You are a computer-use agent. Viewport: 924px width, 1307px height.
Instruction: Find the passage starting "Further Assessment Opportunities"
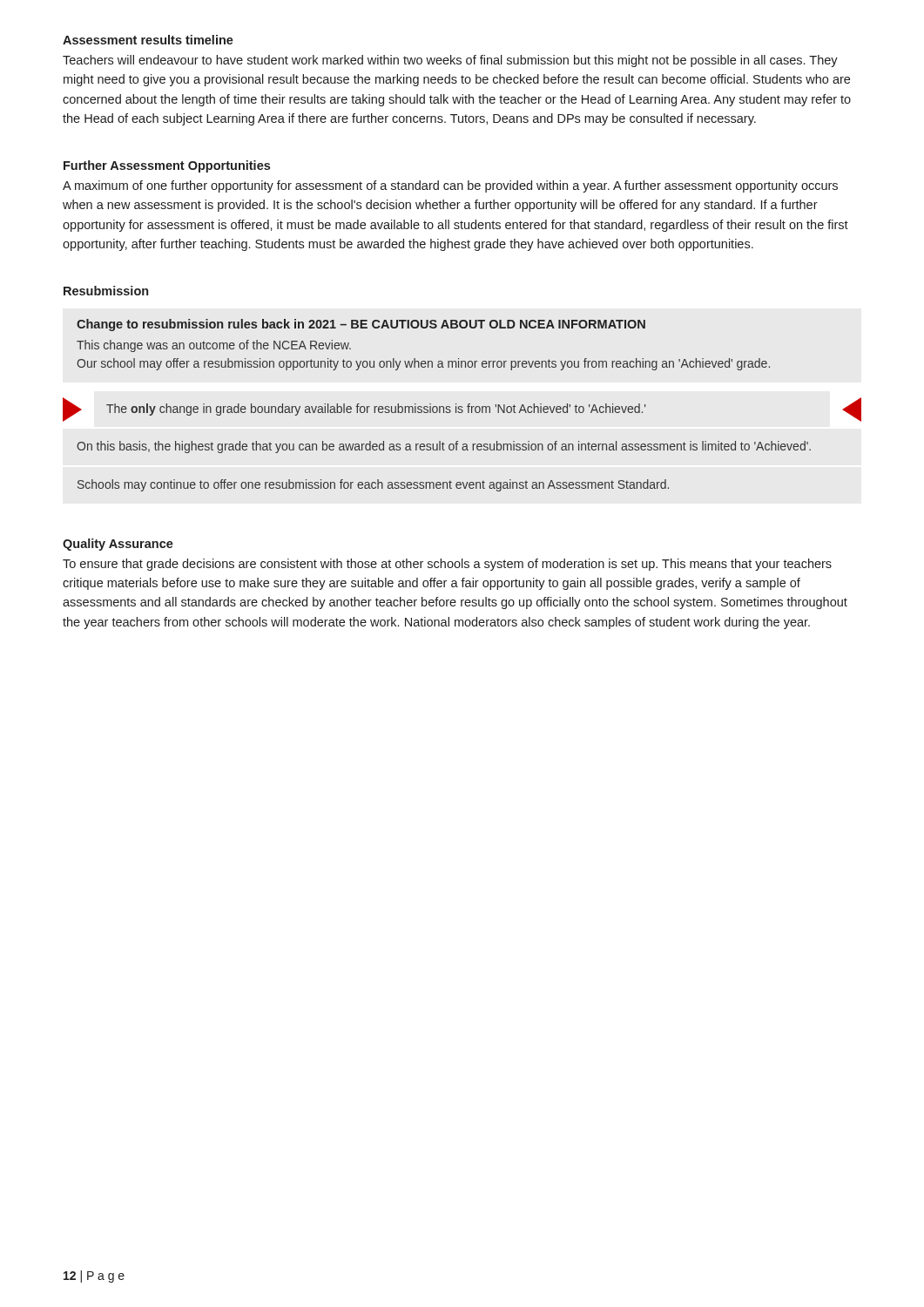click(167, 165)
